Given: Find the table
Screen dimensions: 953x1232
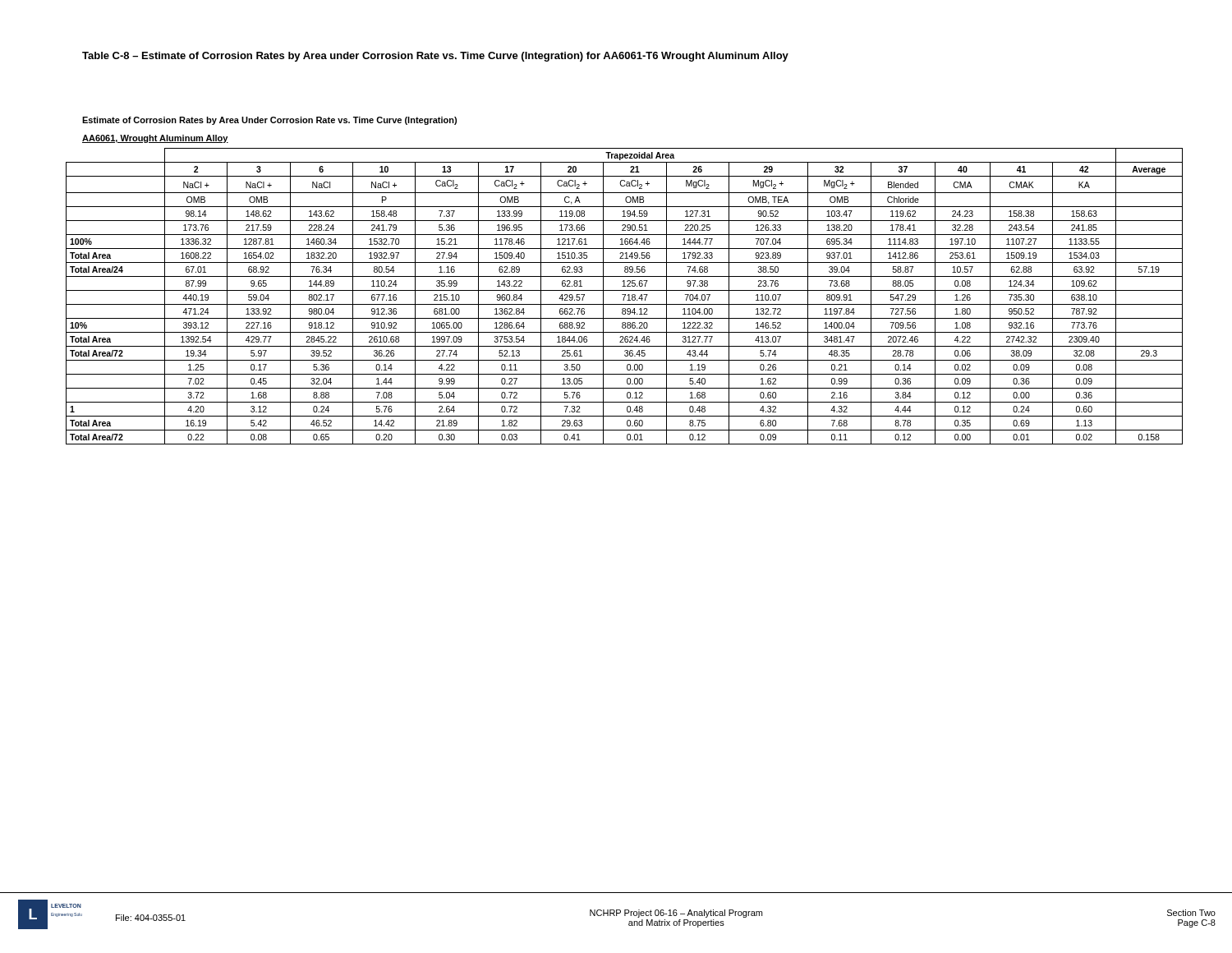Looking at the screenshot, I should point(624,296).
